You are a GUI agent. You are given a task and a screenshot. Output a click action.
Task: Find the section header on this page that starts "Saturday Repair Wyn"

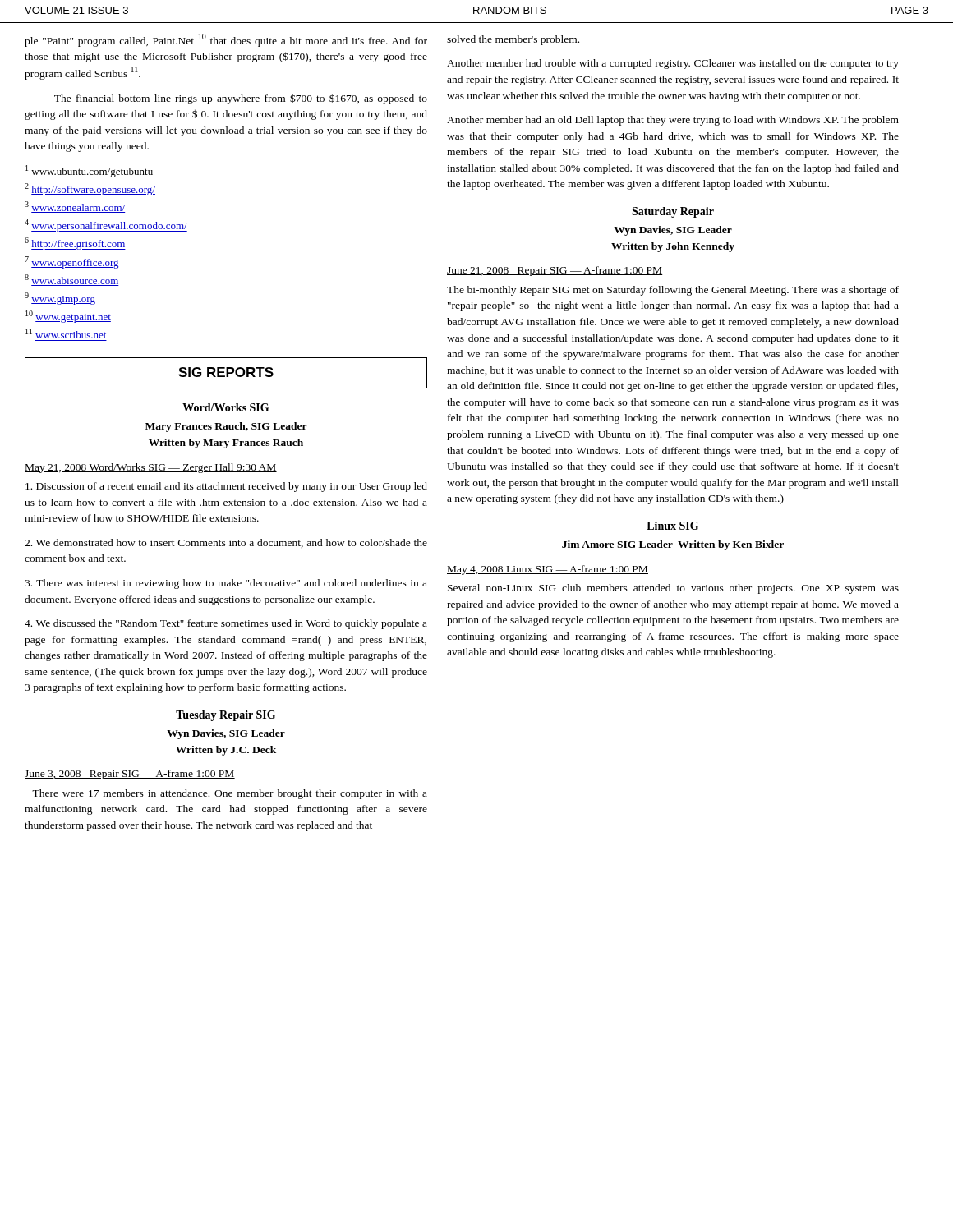(x=673, y=229)
